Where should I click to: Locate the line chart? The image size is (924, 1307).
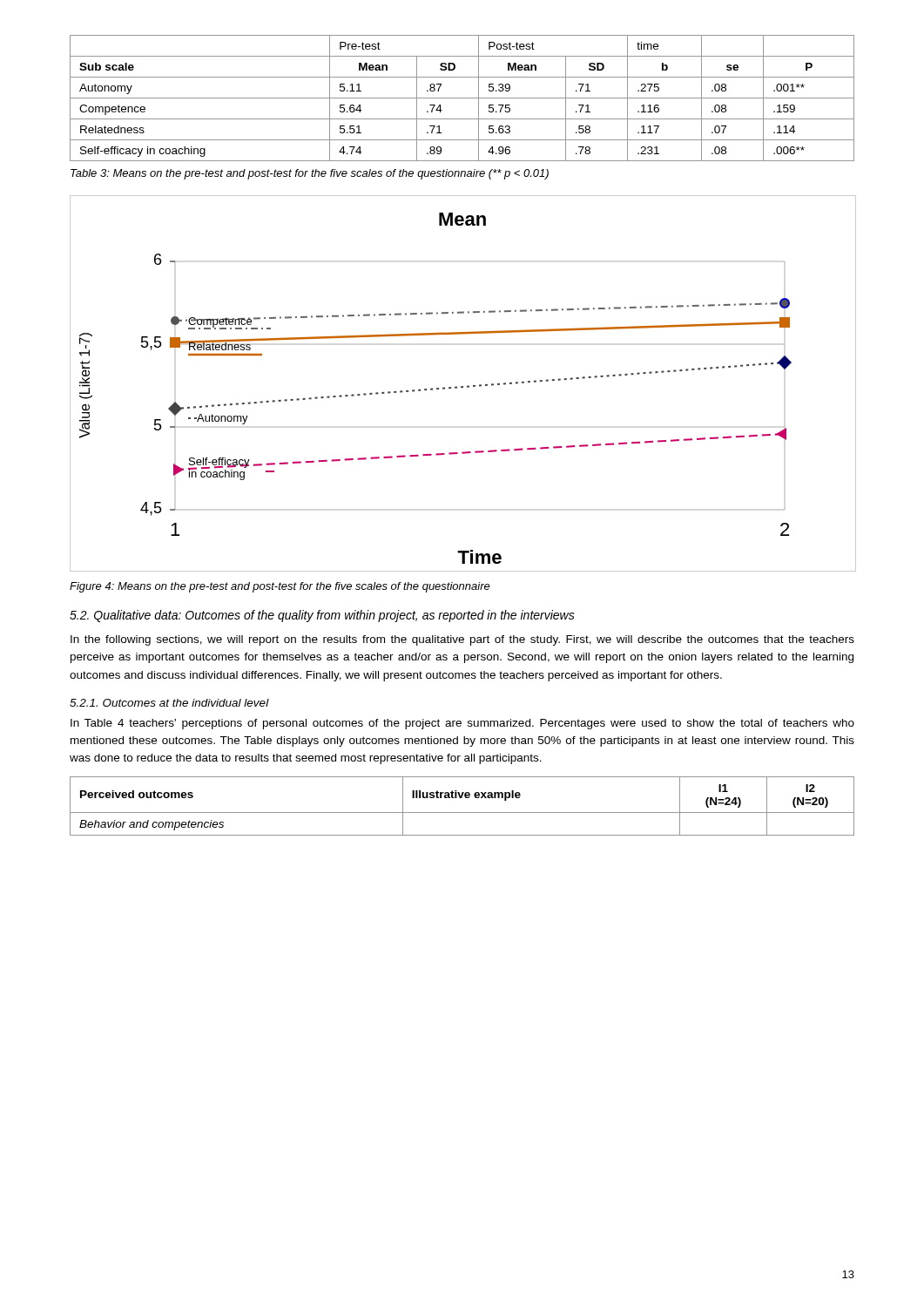[462, 385]
